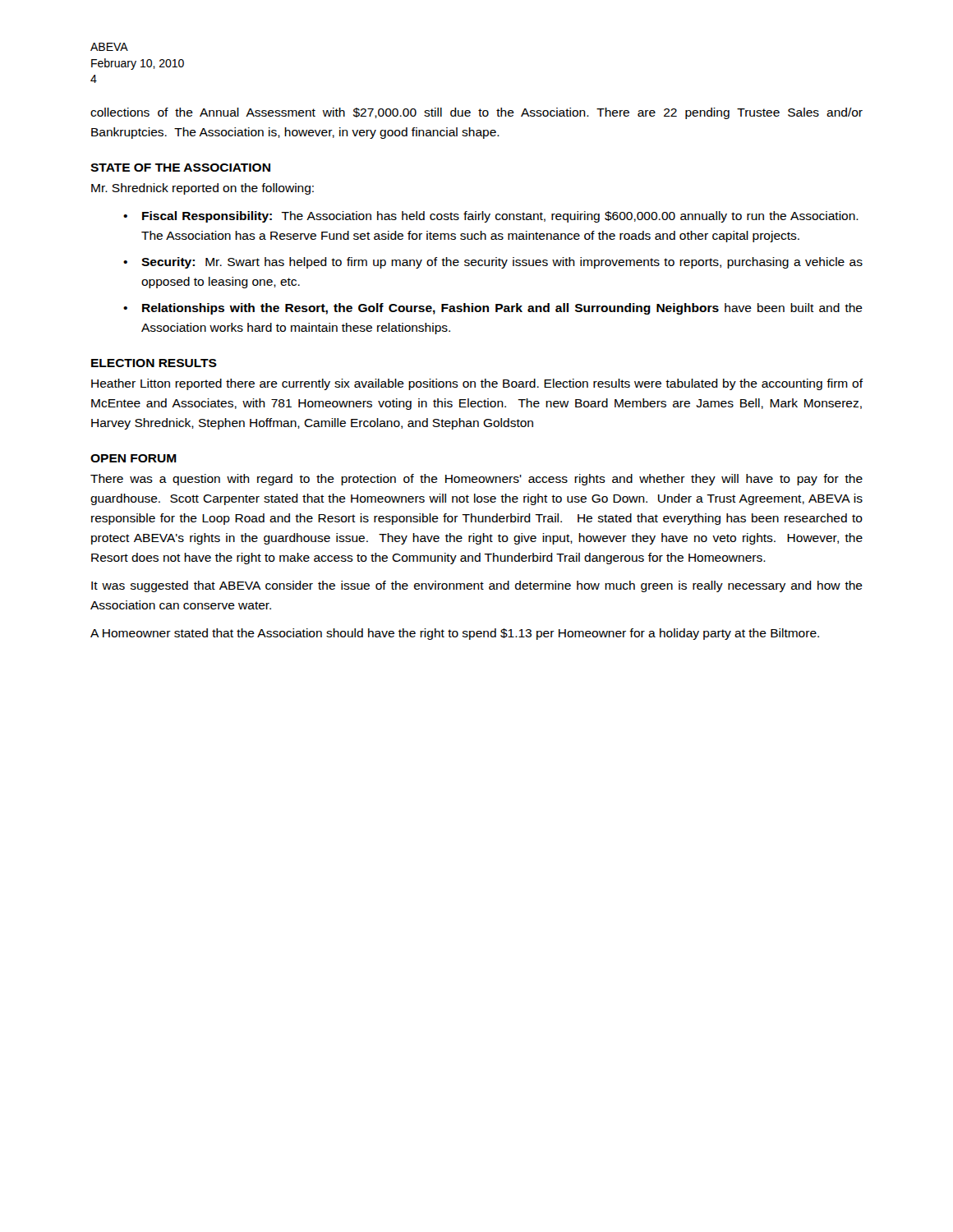Viewport: 953px width, 1232px height.
Task: Point to "STATE OF THE ASSOCIATION"
Action: point(181,167)
